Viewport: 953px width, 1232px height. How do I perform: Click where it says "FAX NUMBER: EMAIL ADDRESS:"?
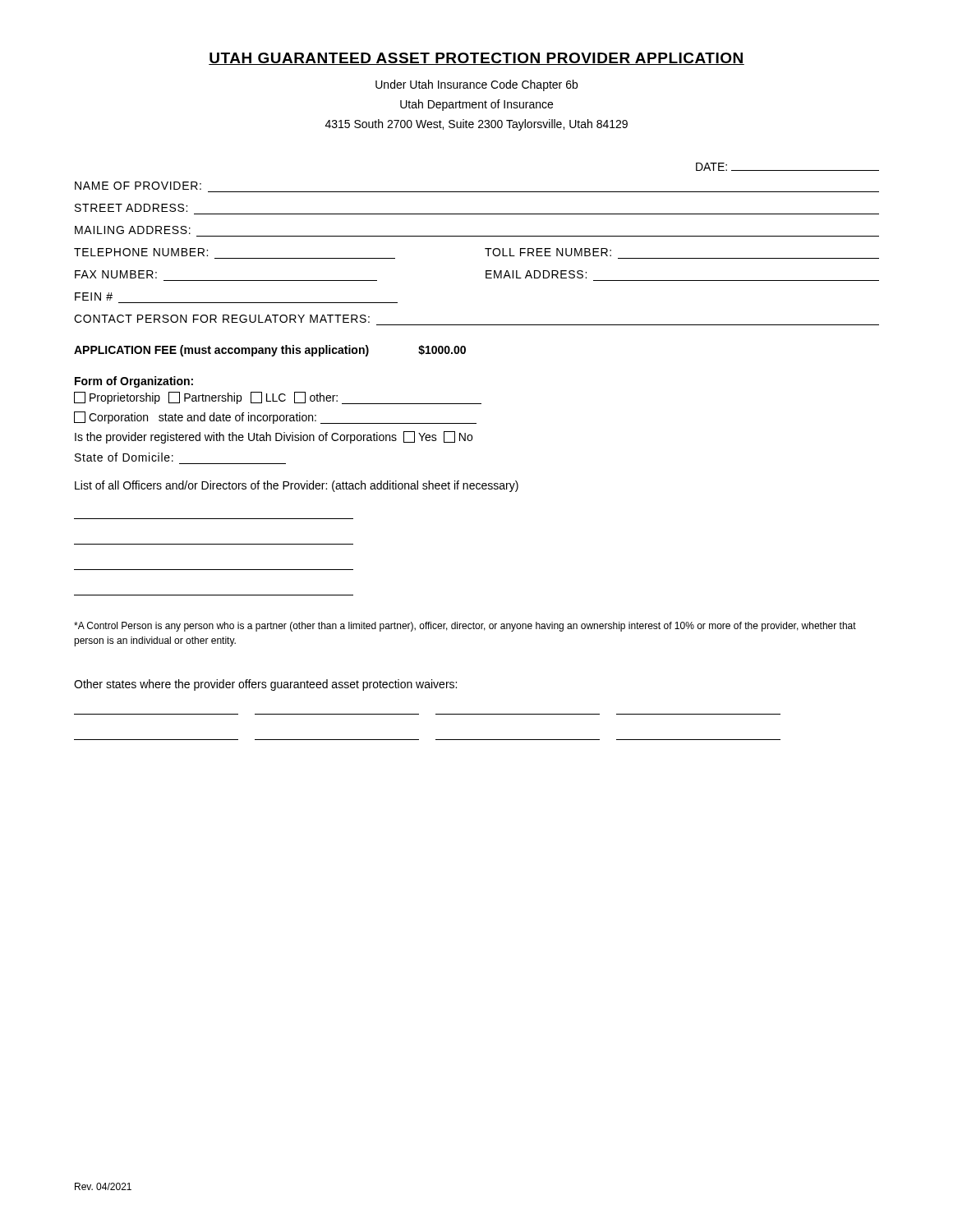tap(476, 274)
